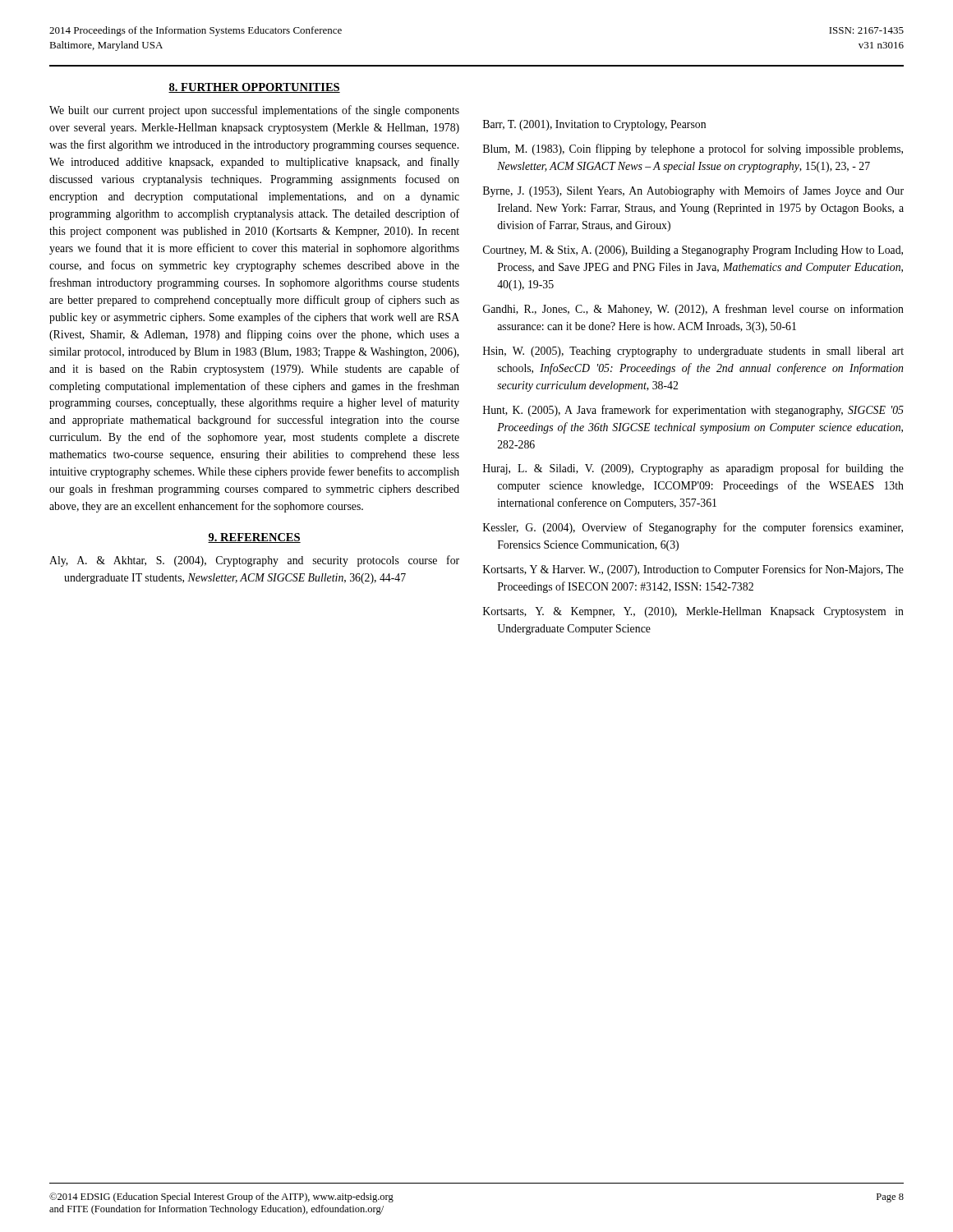Where is the passage that starts "Hunt, K. (2005), A Java"?

693,427
